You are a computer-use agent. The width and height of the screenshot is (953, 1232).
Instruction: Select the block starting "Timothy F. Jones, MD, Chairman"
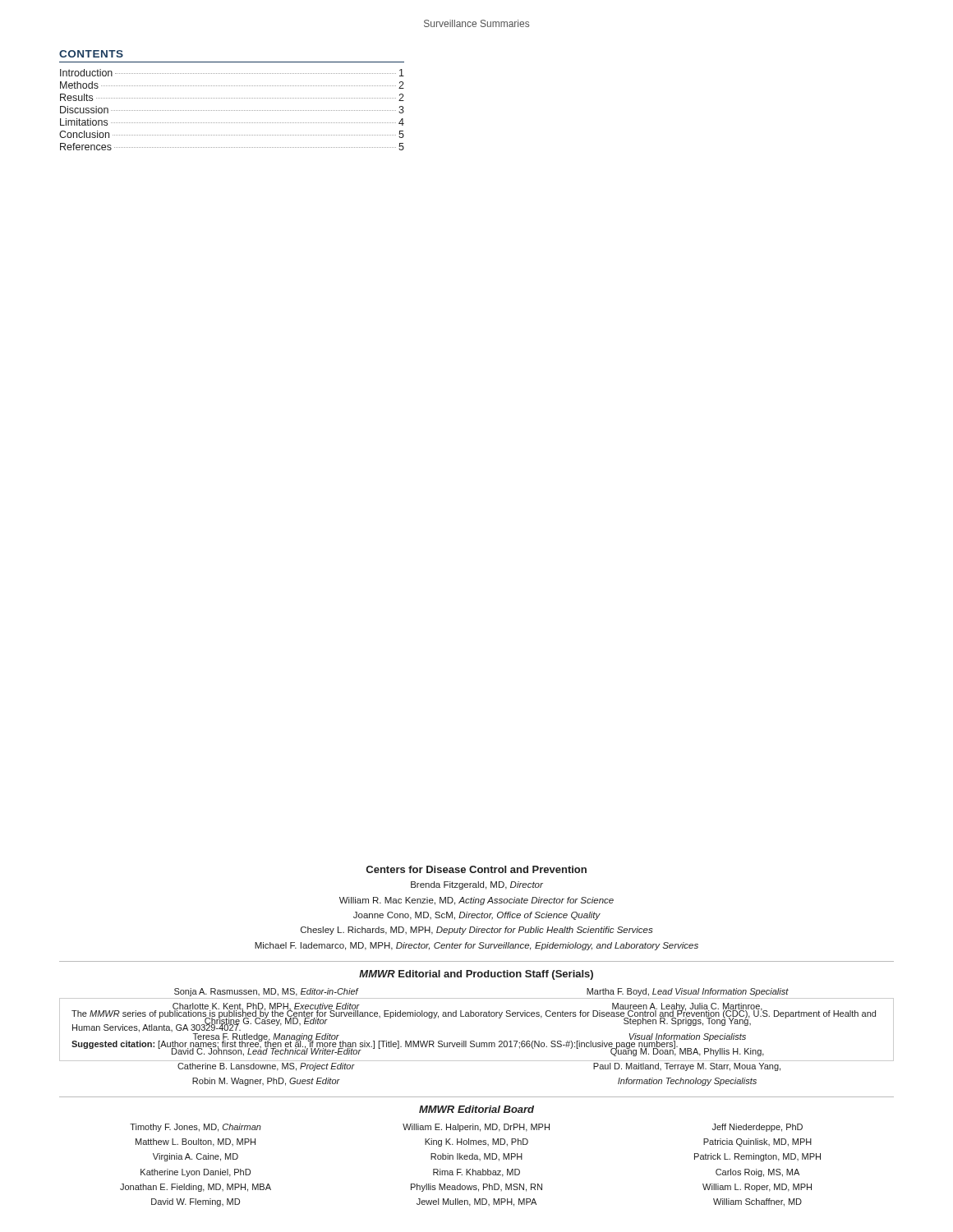[196, 1164]
